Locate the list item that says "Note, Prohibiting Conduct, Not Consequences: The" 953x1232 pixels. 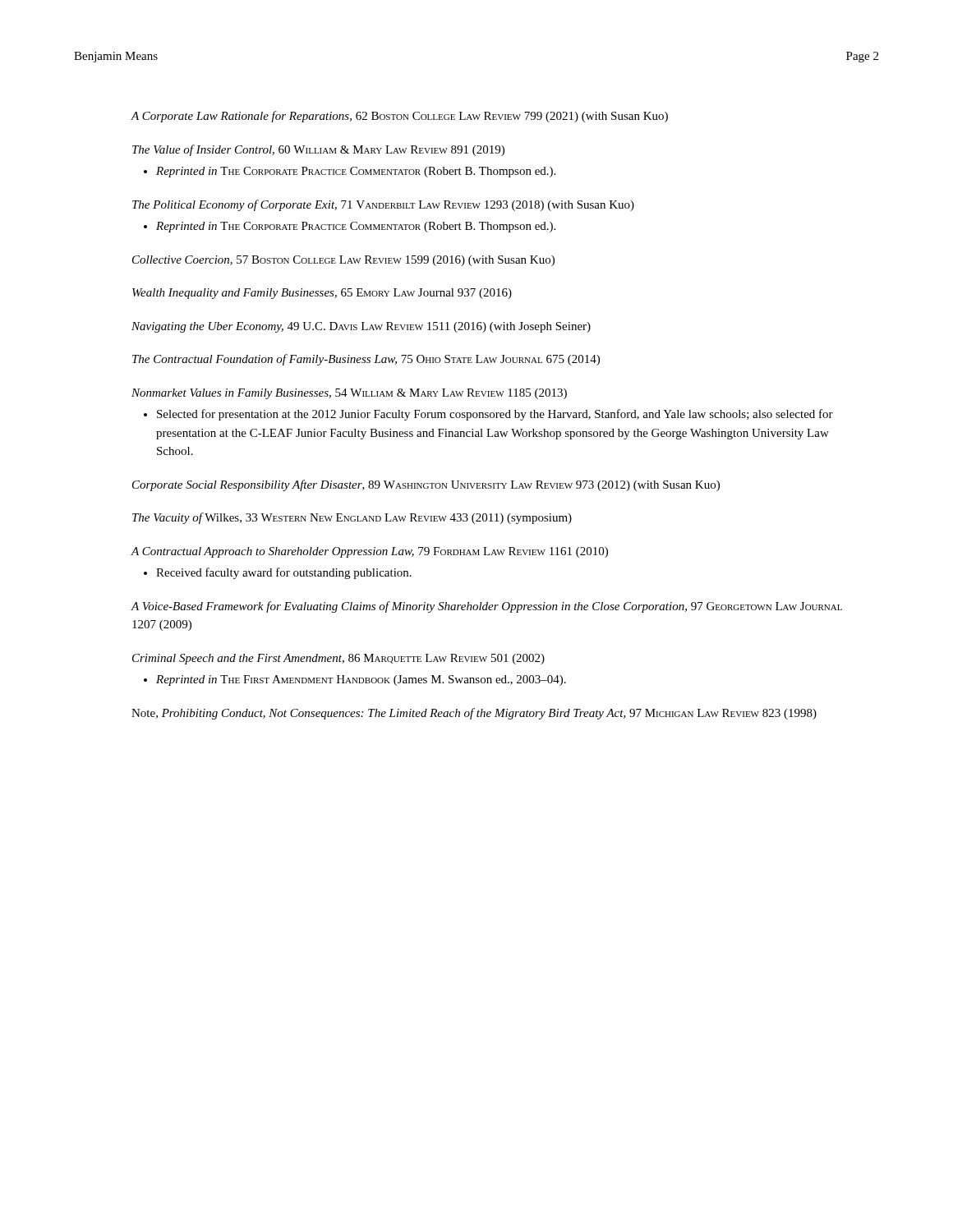point(489,713)
